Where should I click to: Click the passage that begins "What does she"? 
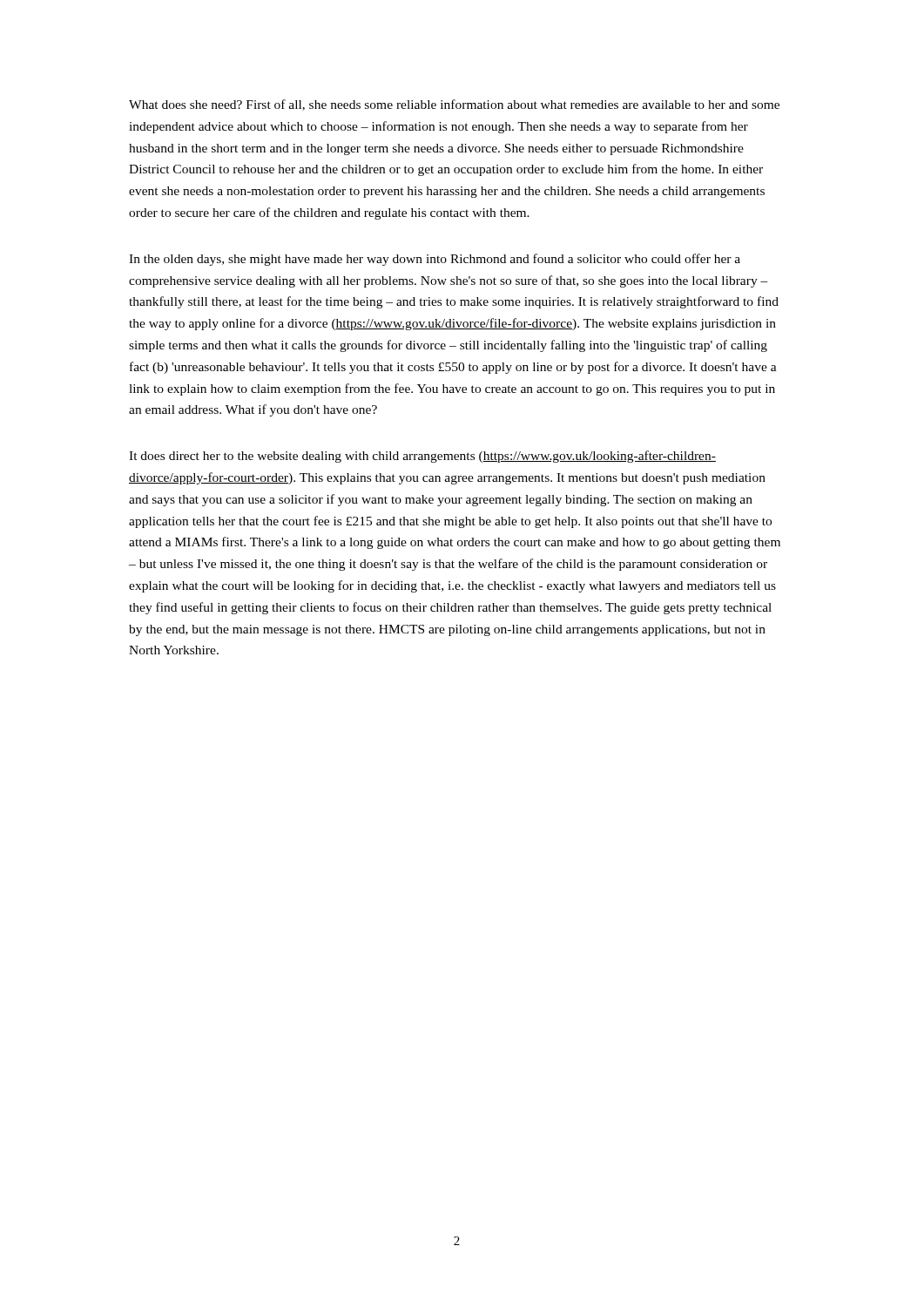point(454,158)
